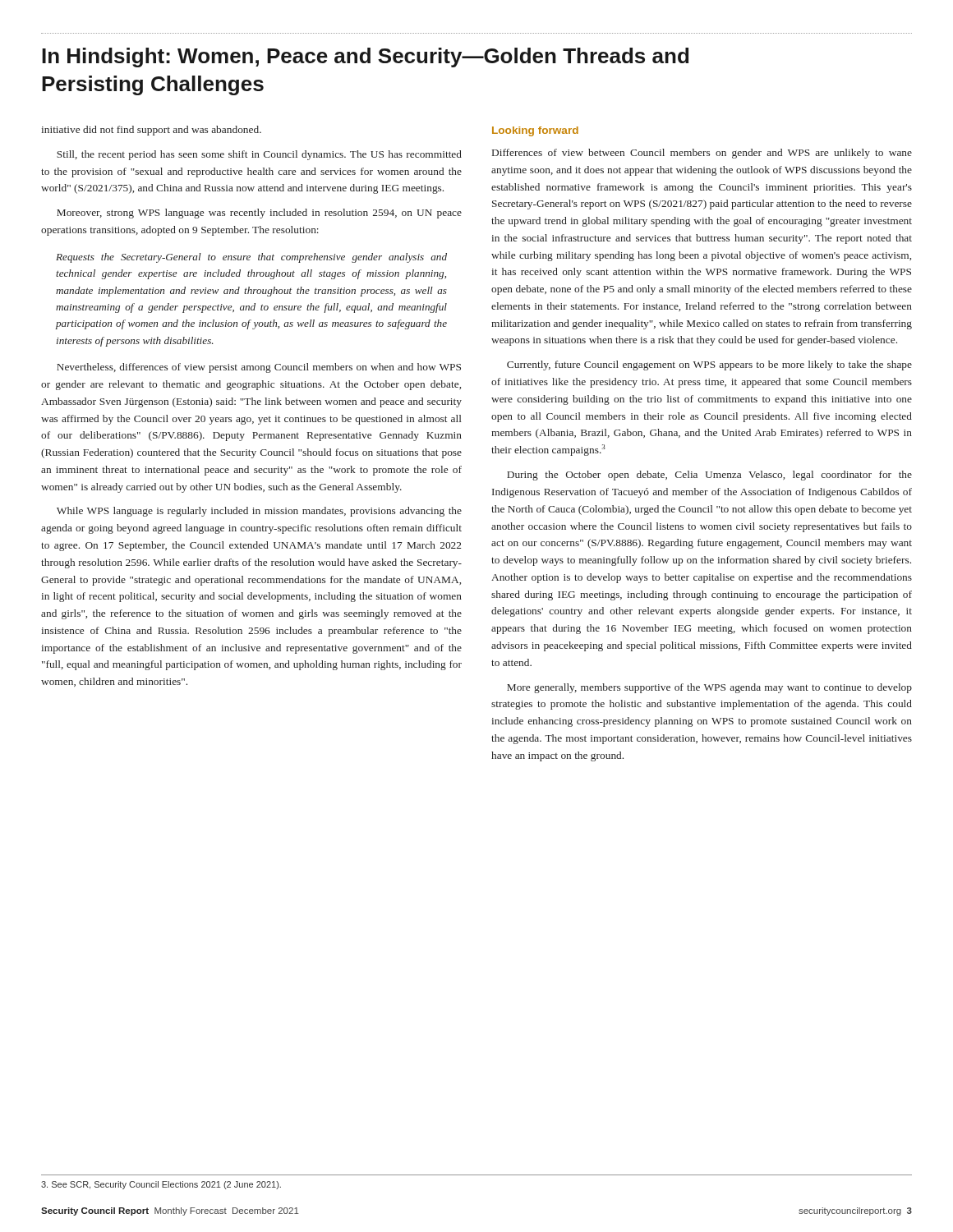Find the element starting "Requests the Secretary-General to ensure that"
This screenshot has width=953, height=1232.
pyautogui.click(x=251, y=299)
